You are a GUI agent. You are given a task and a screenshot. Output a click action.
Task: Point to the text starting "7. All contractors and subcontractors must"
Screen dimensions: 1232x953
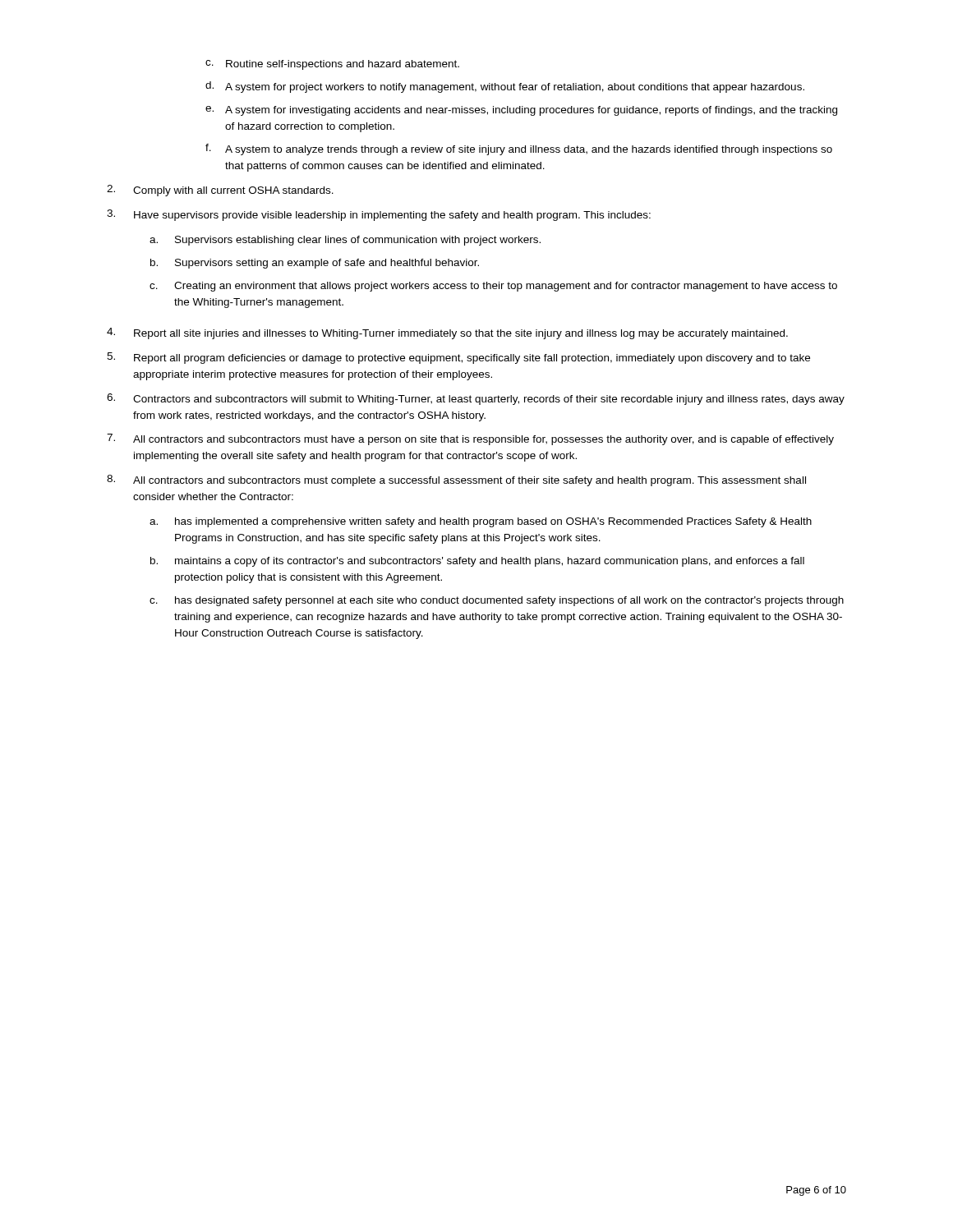click(x=476, y=448)
